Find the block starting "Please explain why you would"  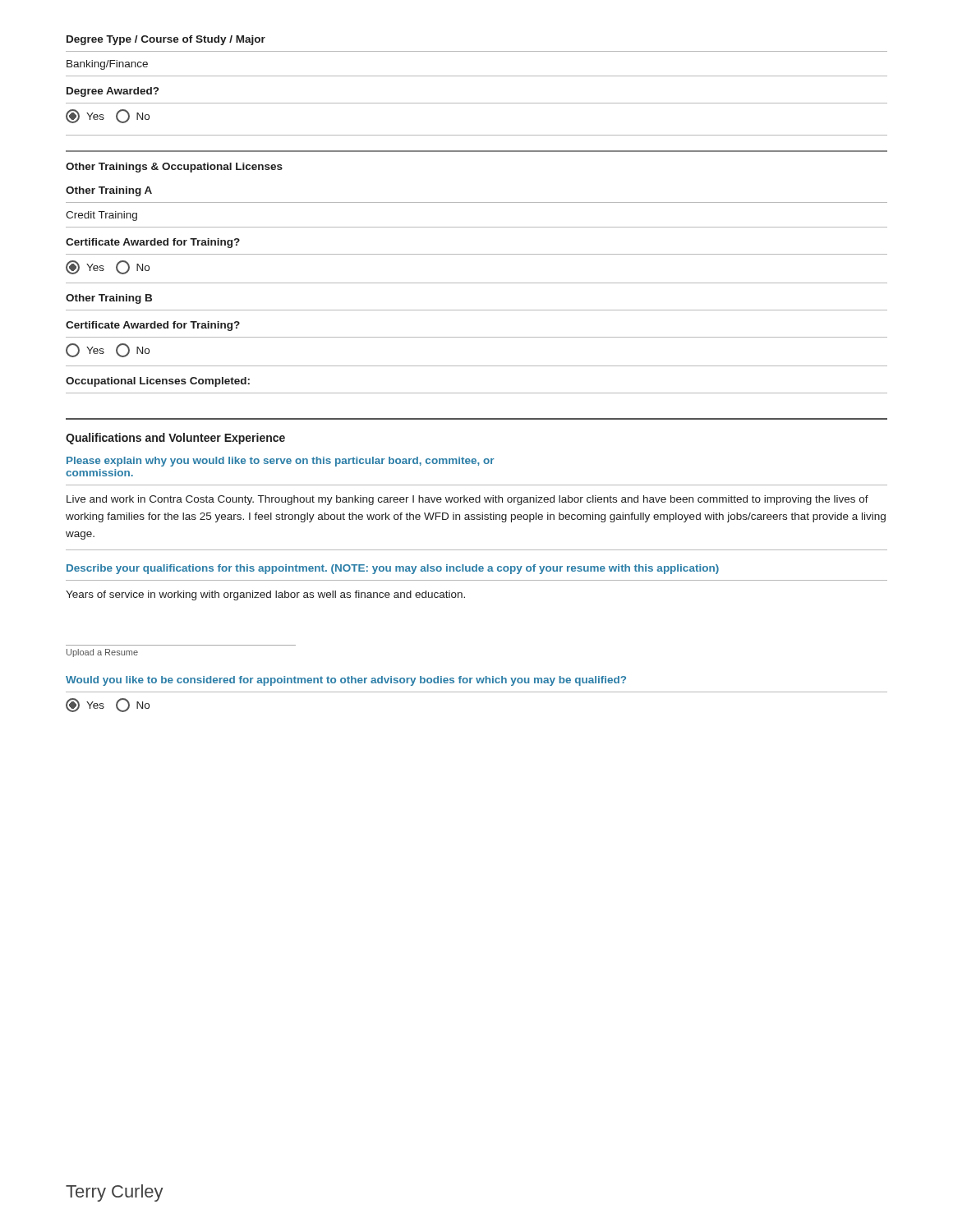coord(280,467)
